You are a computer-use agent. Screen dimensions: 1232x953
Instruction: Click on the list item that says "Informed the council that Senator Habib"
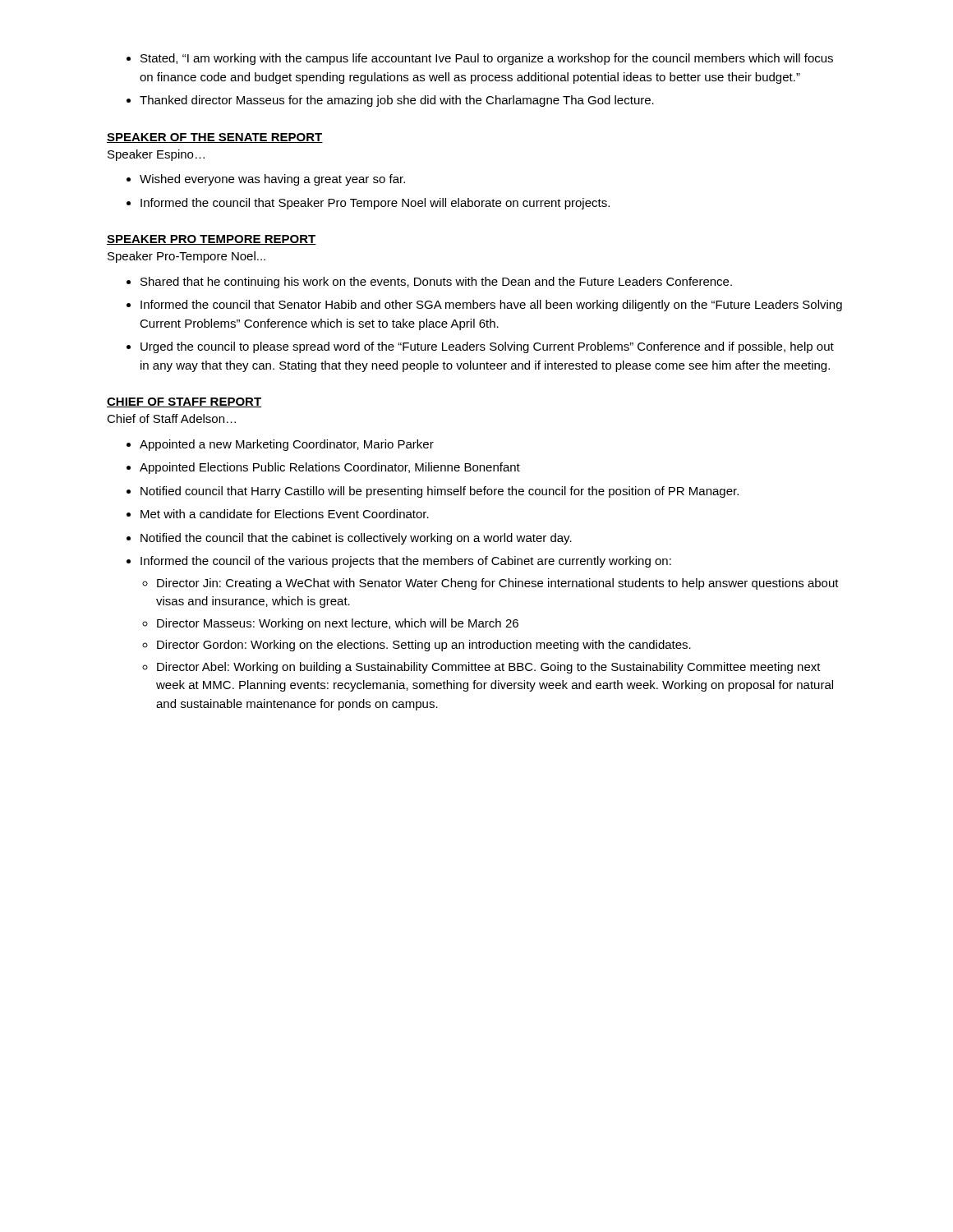click(x=493, y=314)
